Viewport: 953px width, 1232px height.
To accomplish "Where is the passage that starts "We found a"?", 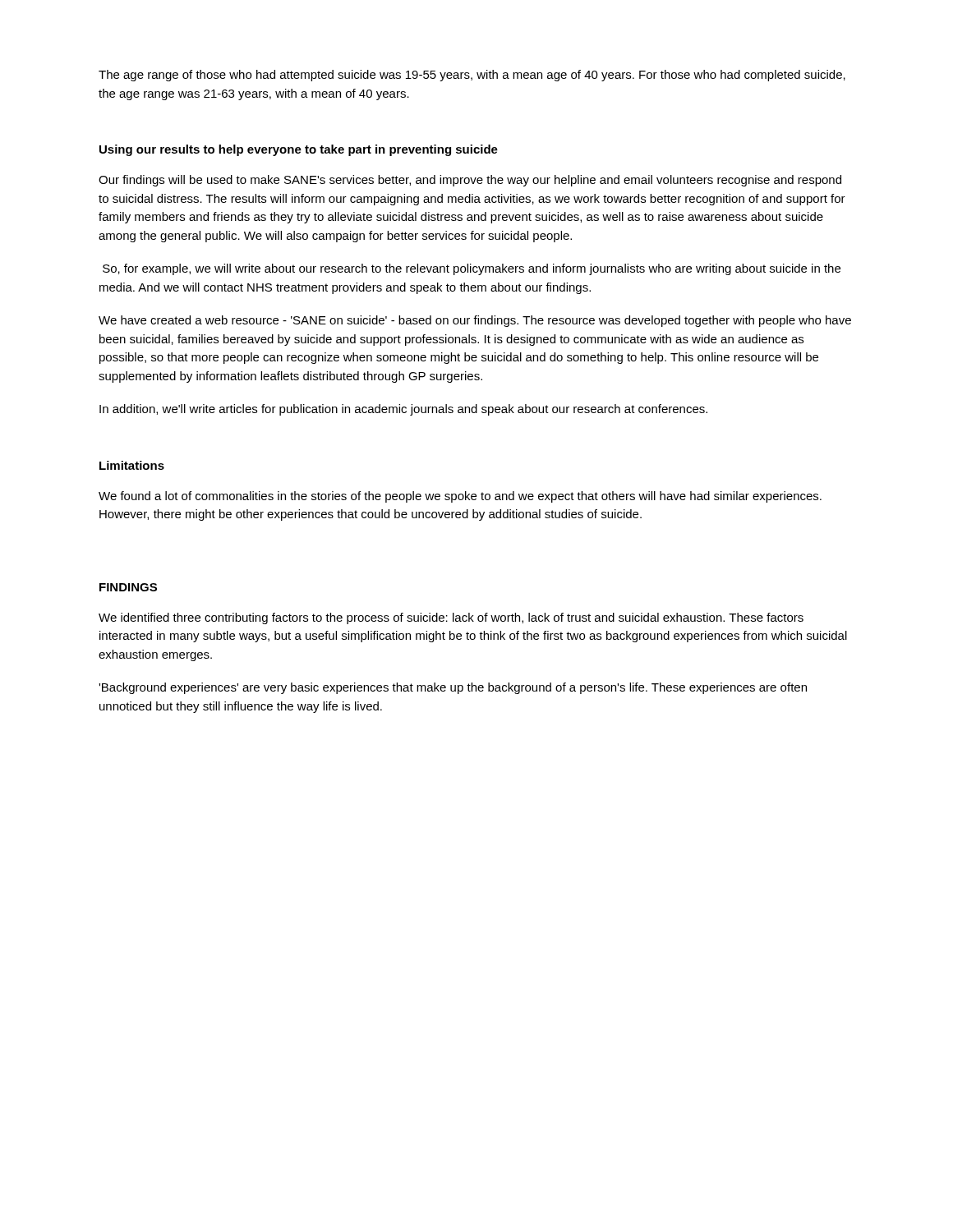I will click(x=460, y=505).
